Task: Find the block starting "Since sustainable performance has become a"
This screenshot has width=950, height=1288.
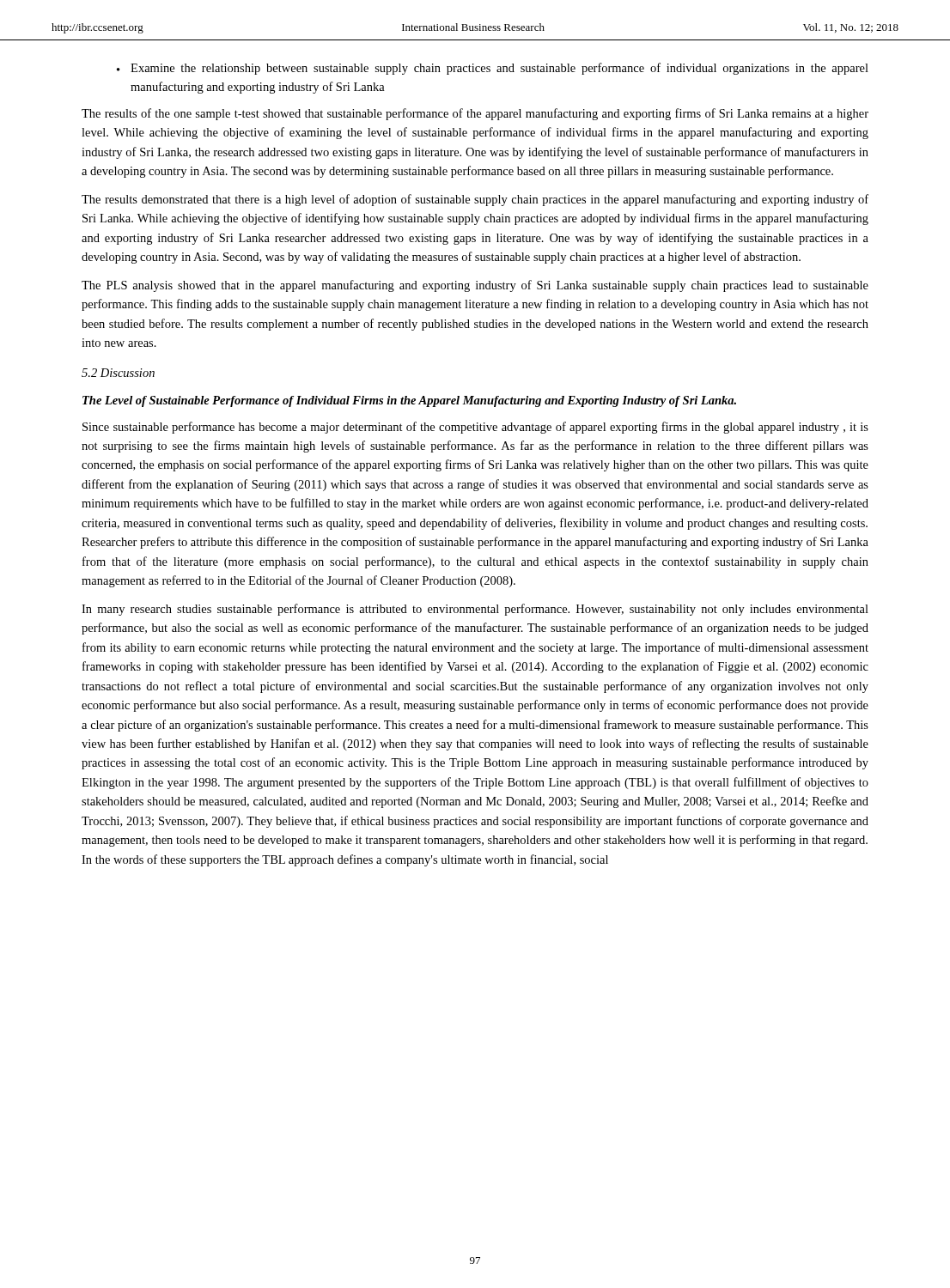Action: (475, 504)
